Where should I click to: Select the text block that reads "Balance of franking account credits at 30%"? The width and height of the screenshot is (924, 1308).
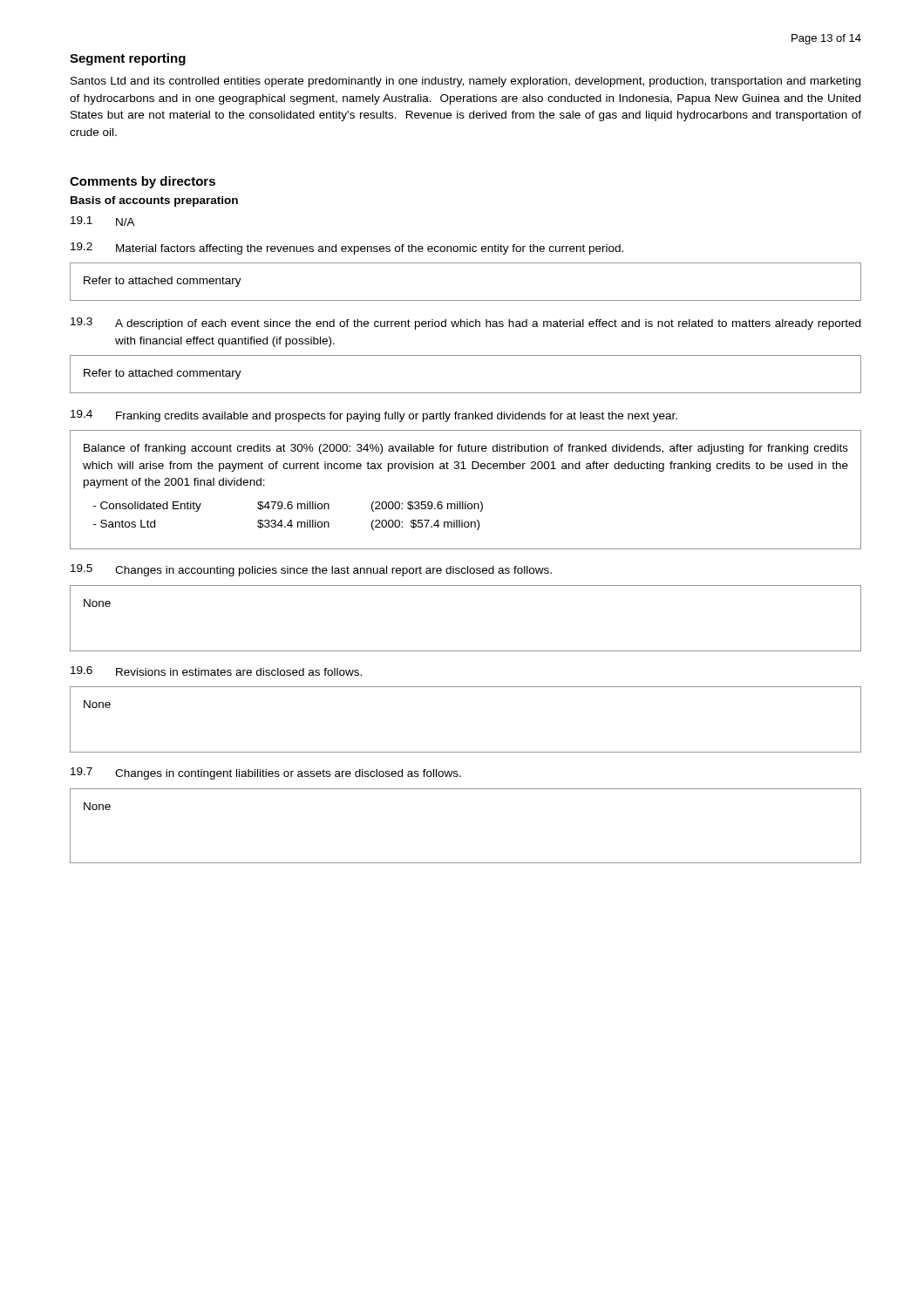click(x=466, y=449)
